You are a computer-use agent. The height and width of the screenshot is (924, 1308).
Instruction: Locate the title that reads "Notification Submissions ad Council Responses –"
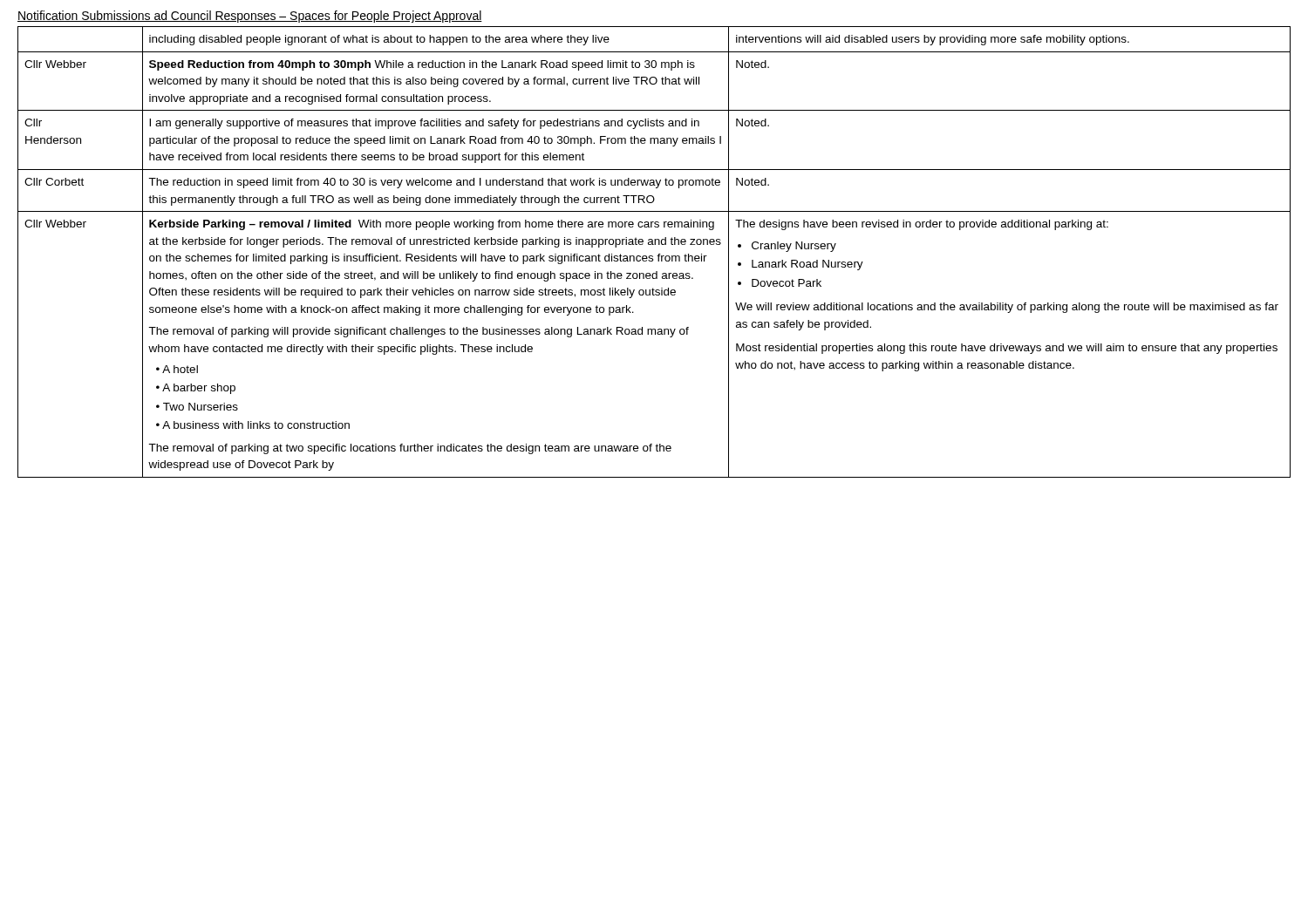click(x=250, y=16)
